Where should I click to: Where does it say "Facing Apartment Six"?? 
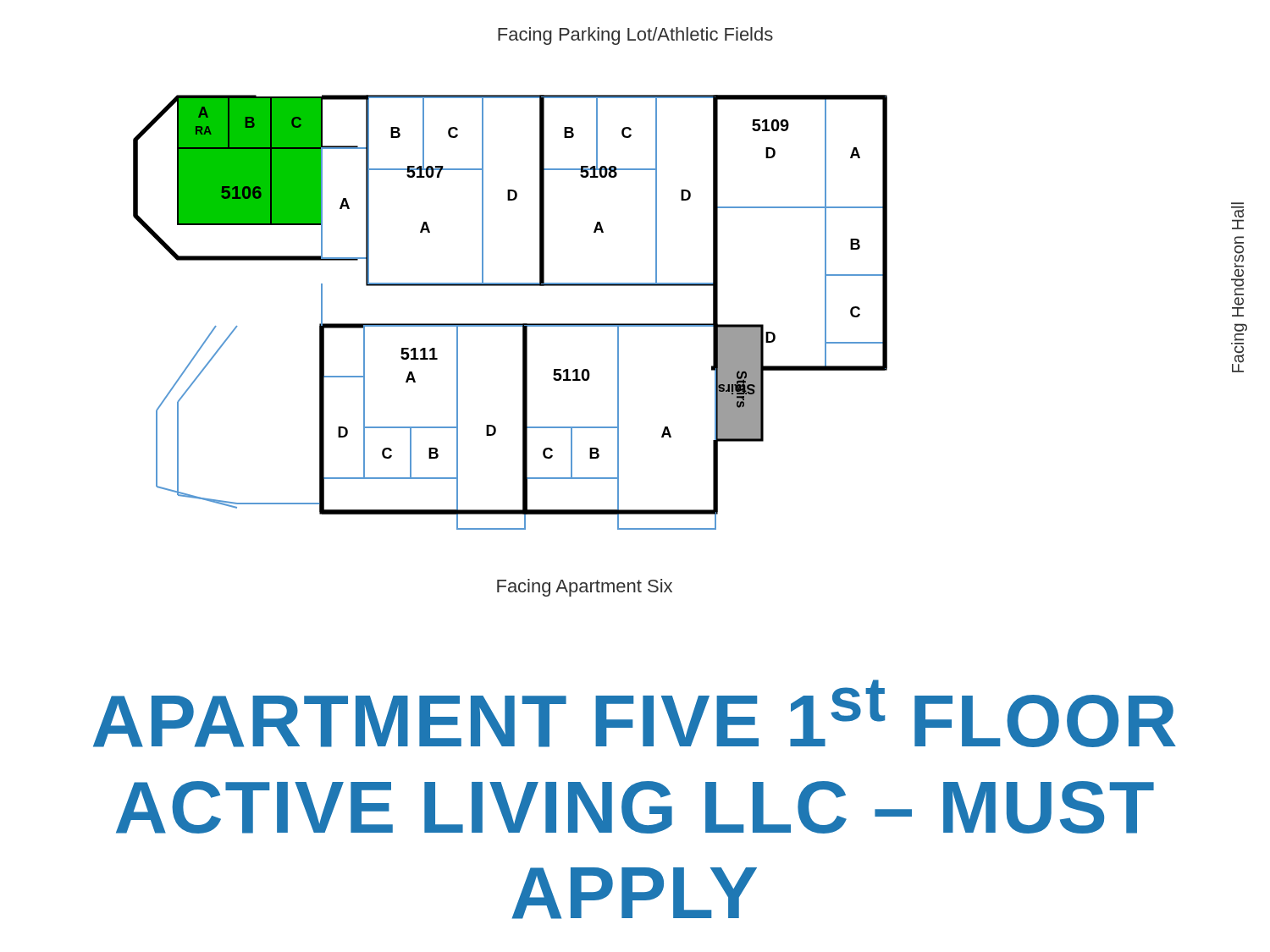click(x=584, y=586)
